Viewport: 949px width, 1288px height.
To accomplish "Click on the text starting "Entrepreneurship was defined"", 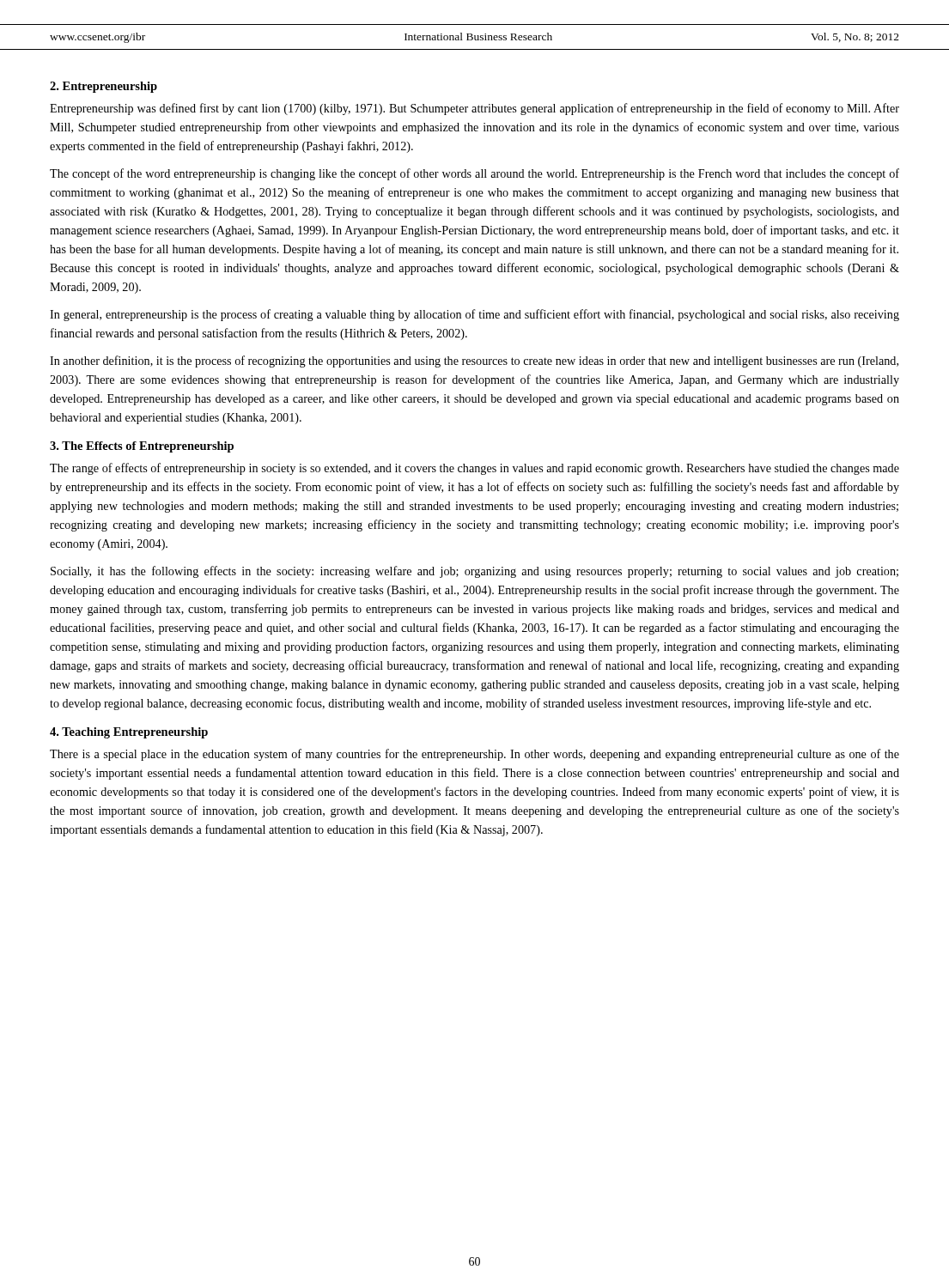I will (x=474, y=127).
